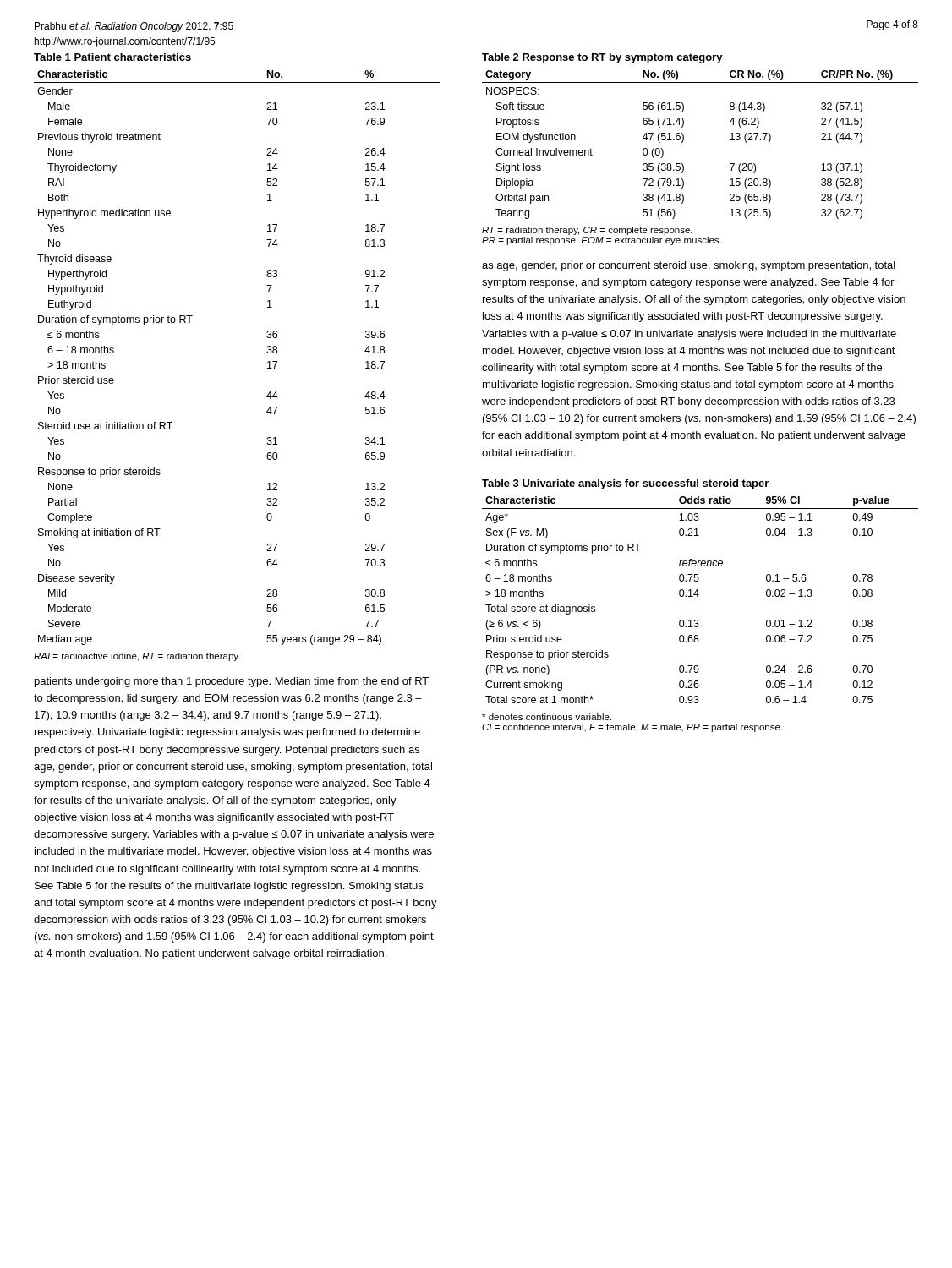952x1268 pixels.
Task: Select the table that reads "Corneal Involvement"
Action: (x=700, y=136)
